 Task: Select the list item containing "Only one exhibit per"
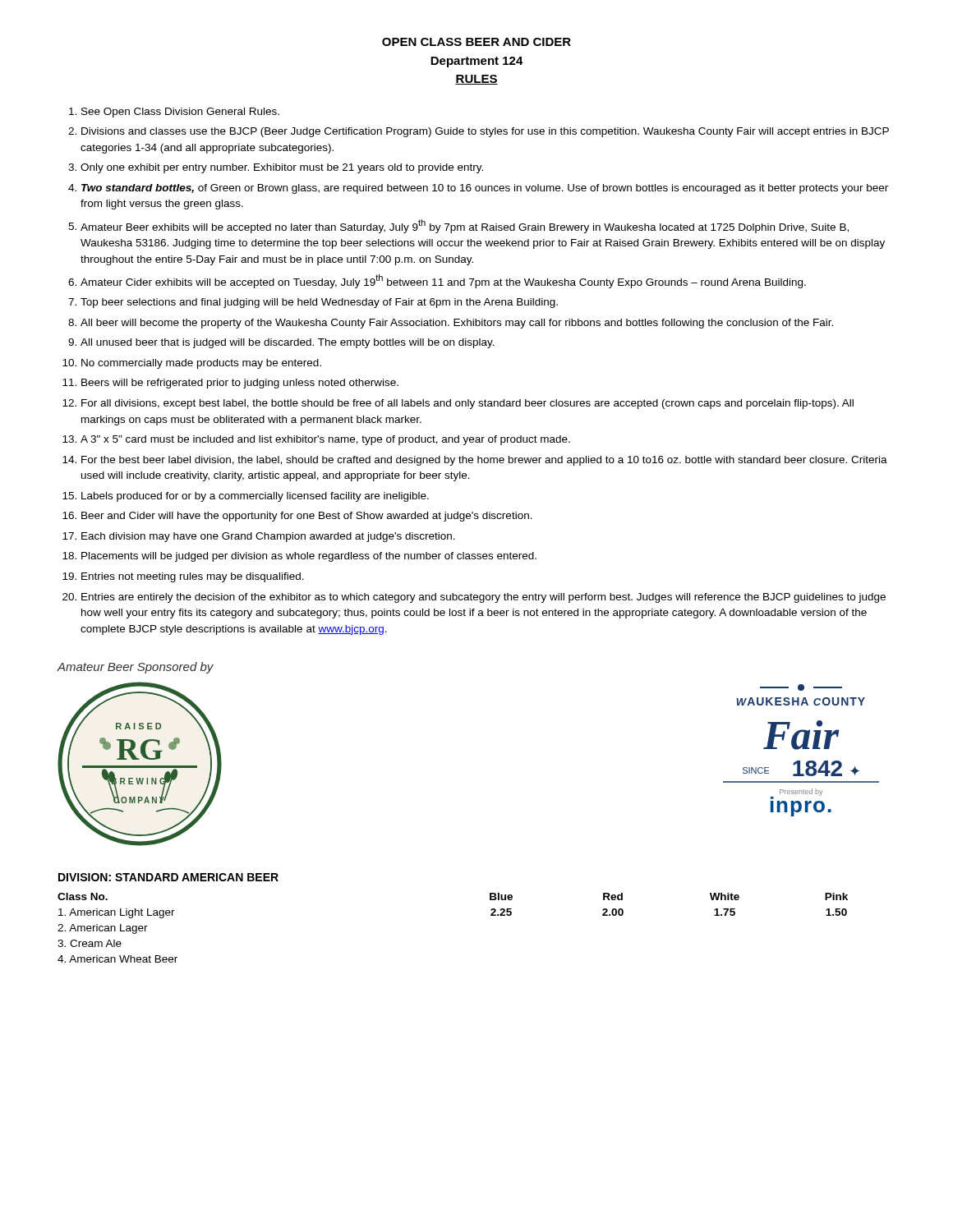tap(488, 168)
